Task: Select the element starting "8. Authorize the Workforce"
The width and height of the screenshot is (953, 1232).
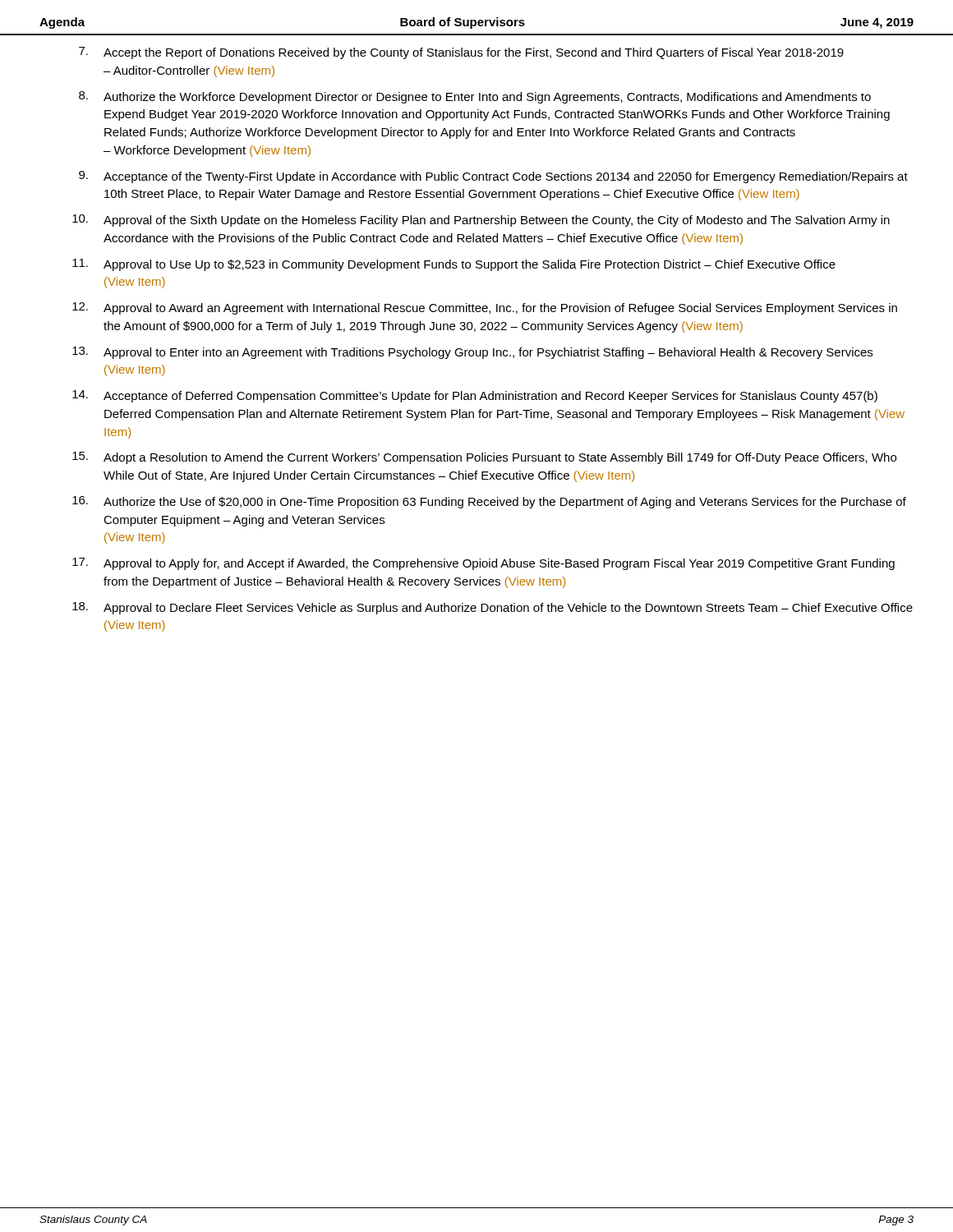Action: point(476,123)
